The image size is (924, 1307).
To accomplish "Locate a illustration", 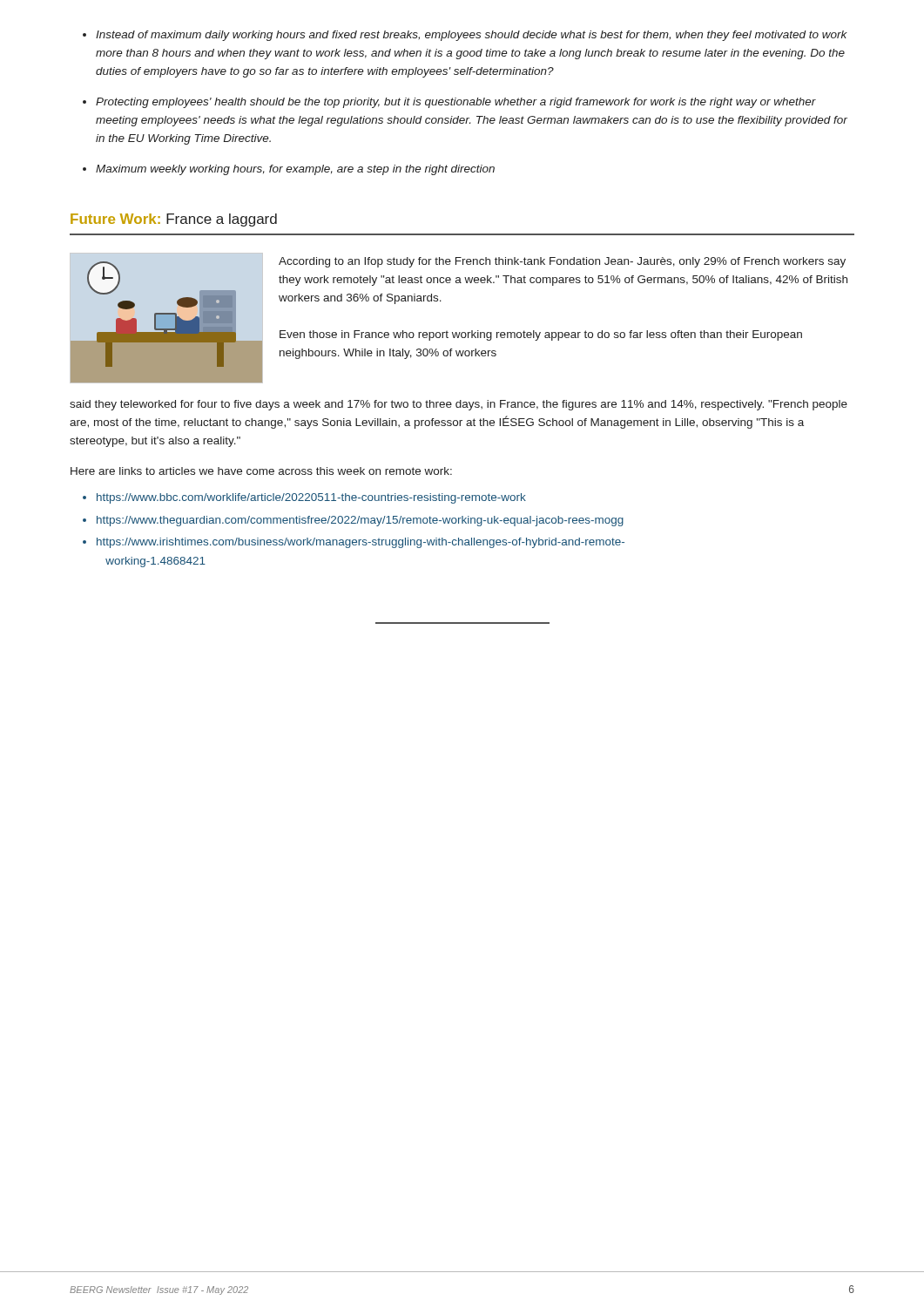I will (x=166, y=318).
